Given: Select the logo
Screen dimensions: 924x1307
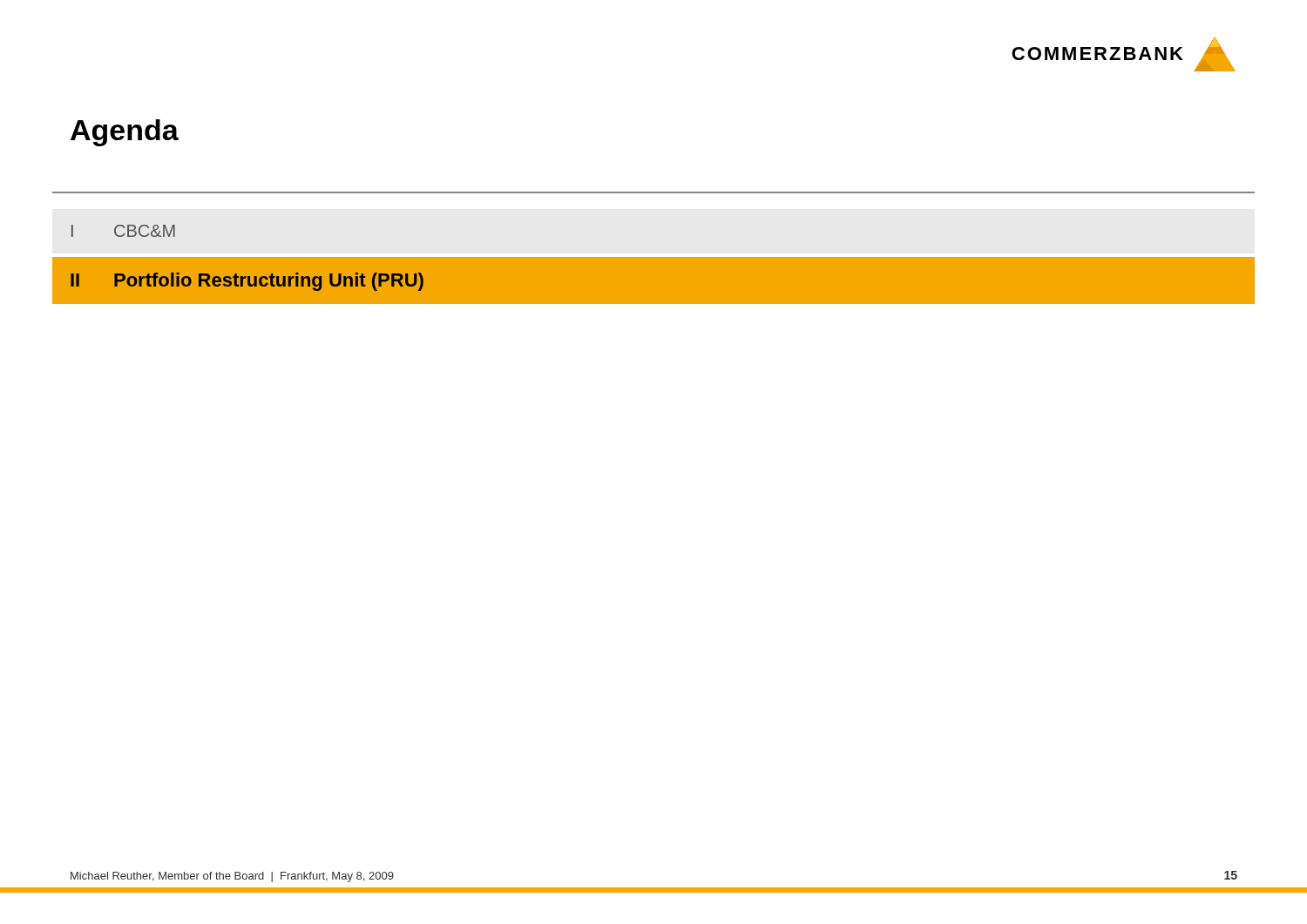Looking at the screenshot, I should click(1124, 54).
